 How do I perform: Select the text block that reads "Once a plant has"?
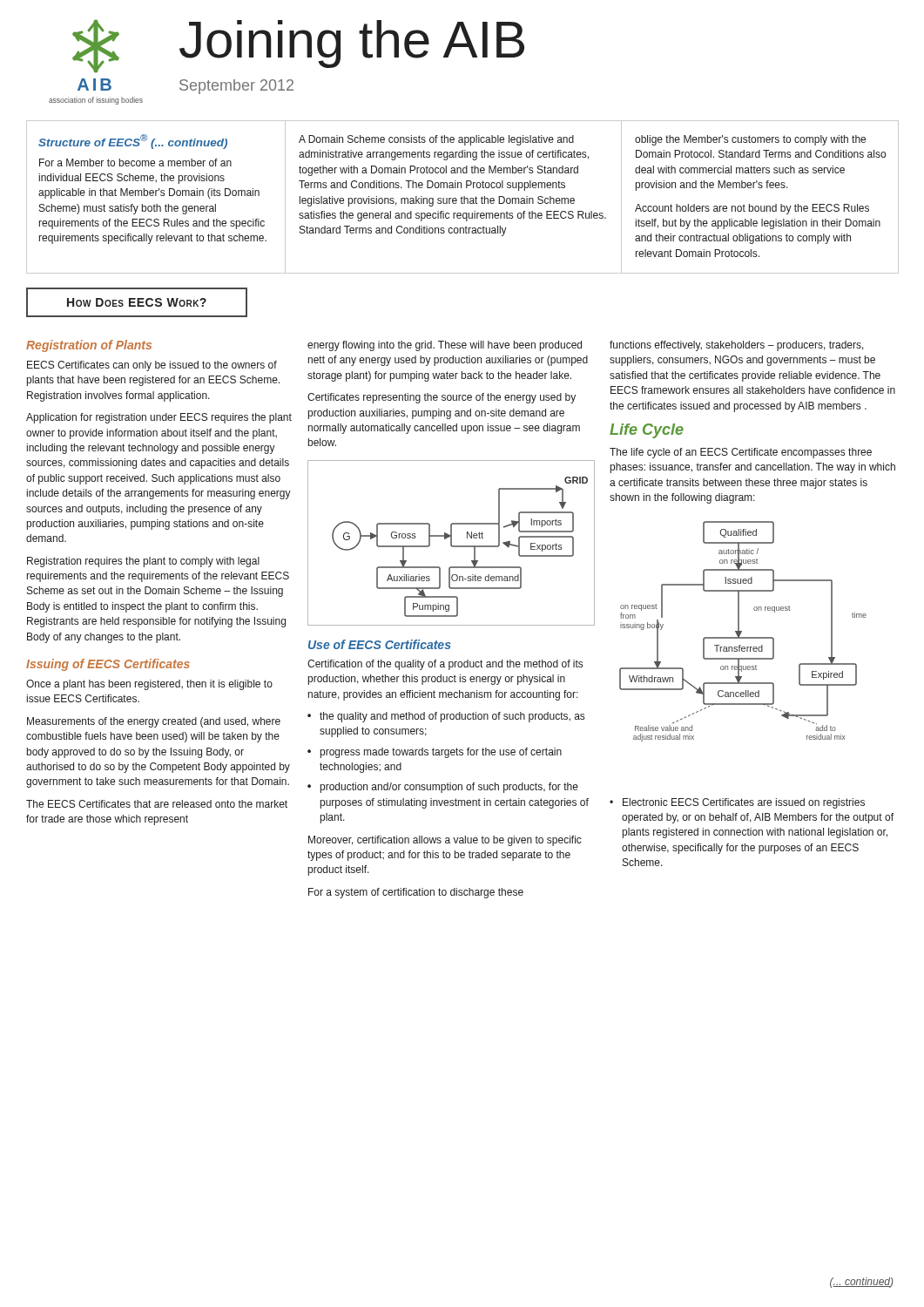(159, 752)
